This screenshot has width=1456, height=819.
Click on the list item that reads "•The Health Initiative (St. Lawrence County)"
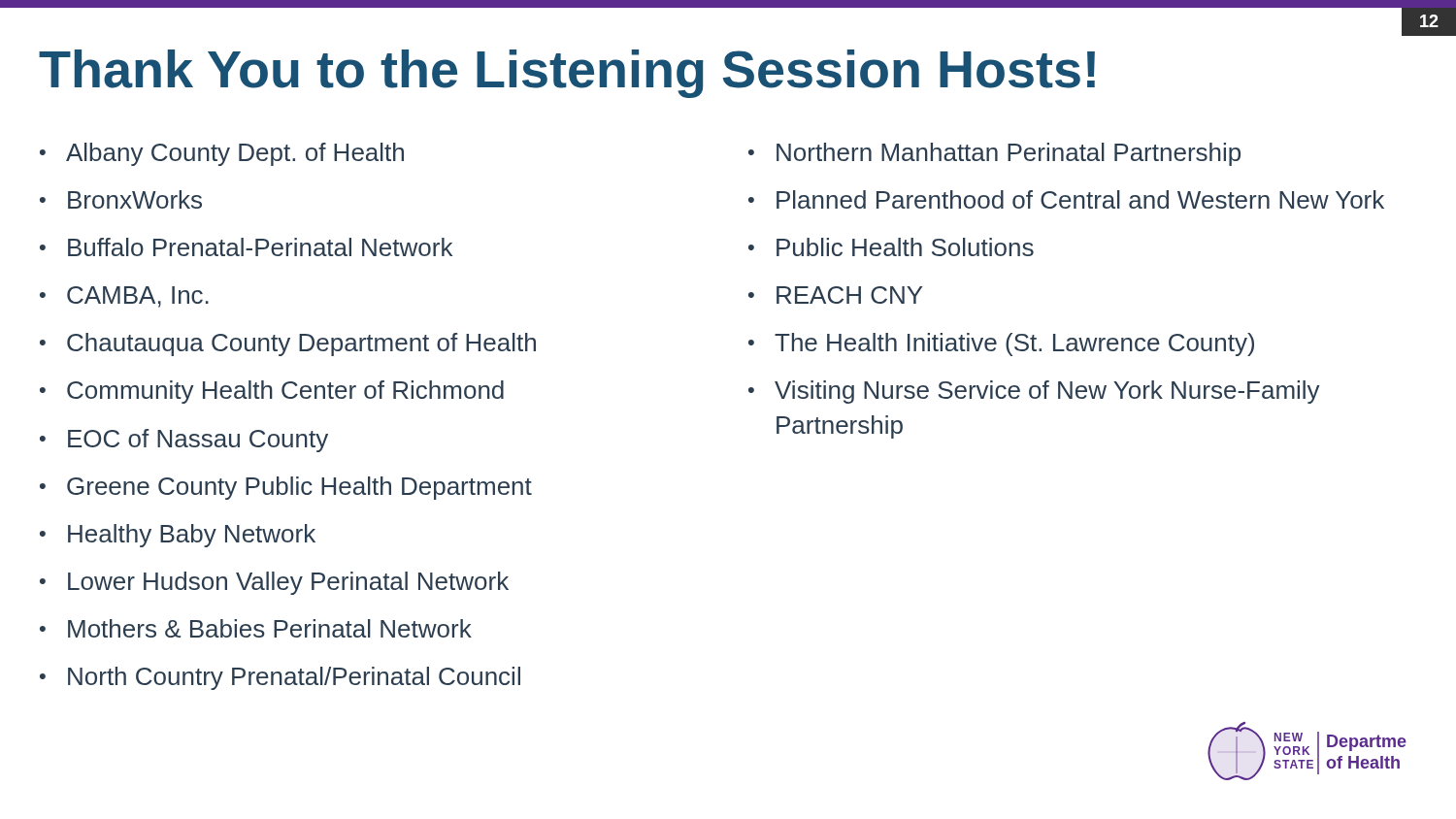click(1002, 343)
